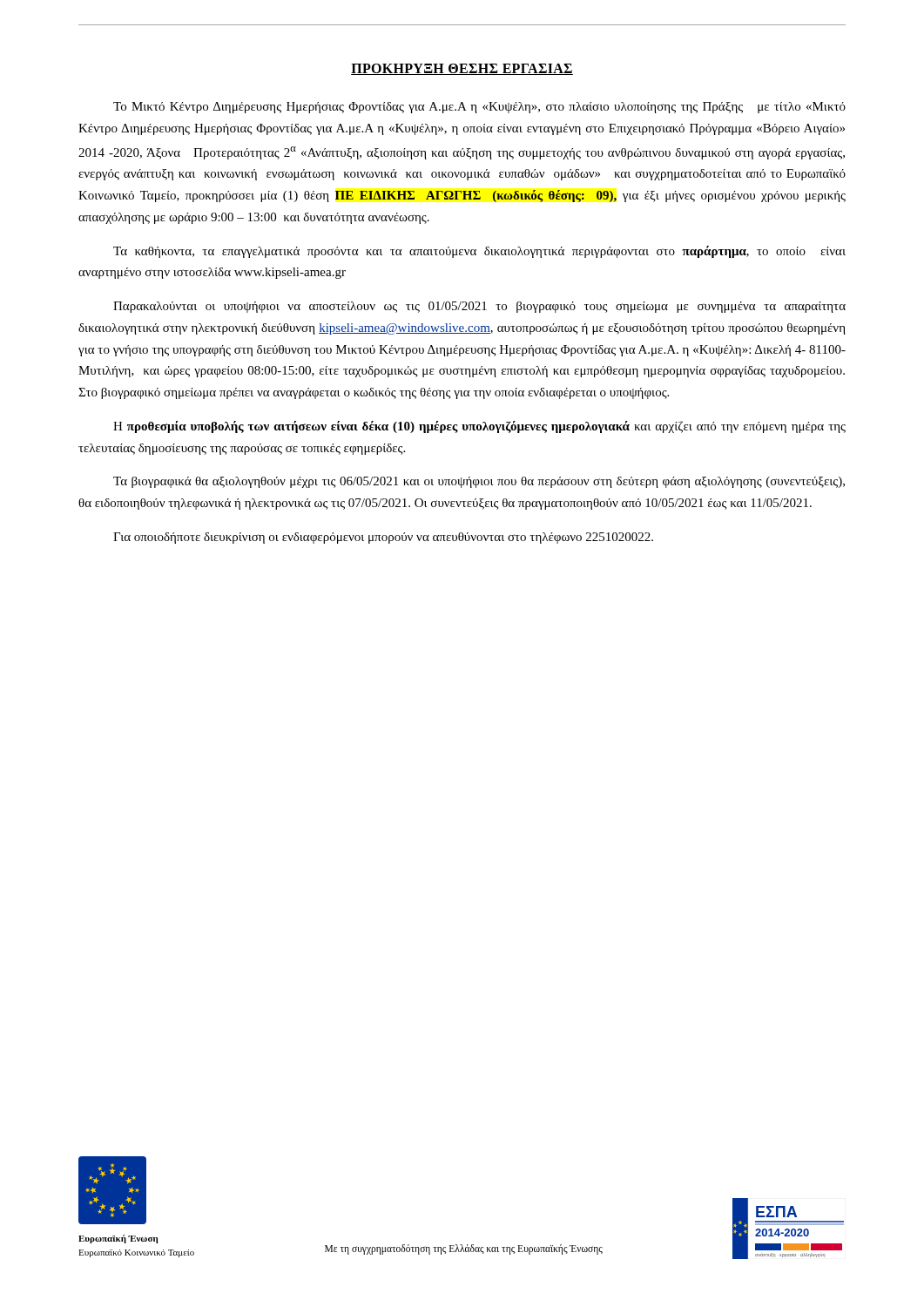924x1307 pixels.
Task: Point to the text starting "Το Μικτό Κέντρο Διημέρευσης Ημερήσιας Φροντίδας"
Action: pyautogui.click(x=462, y=162)
